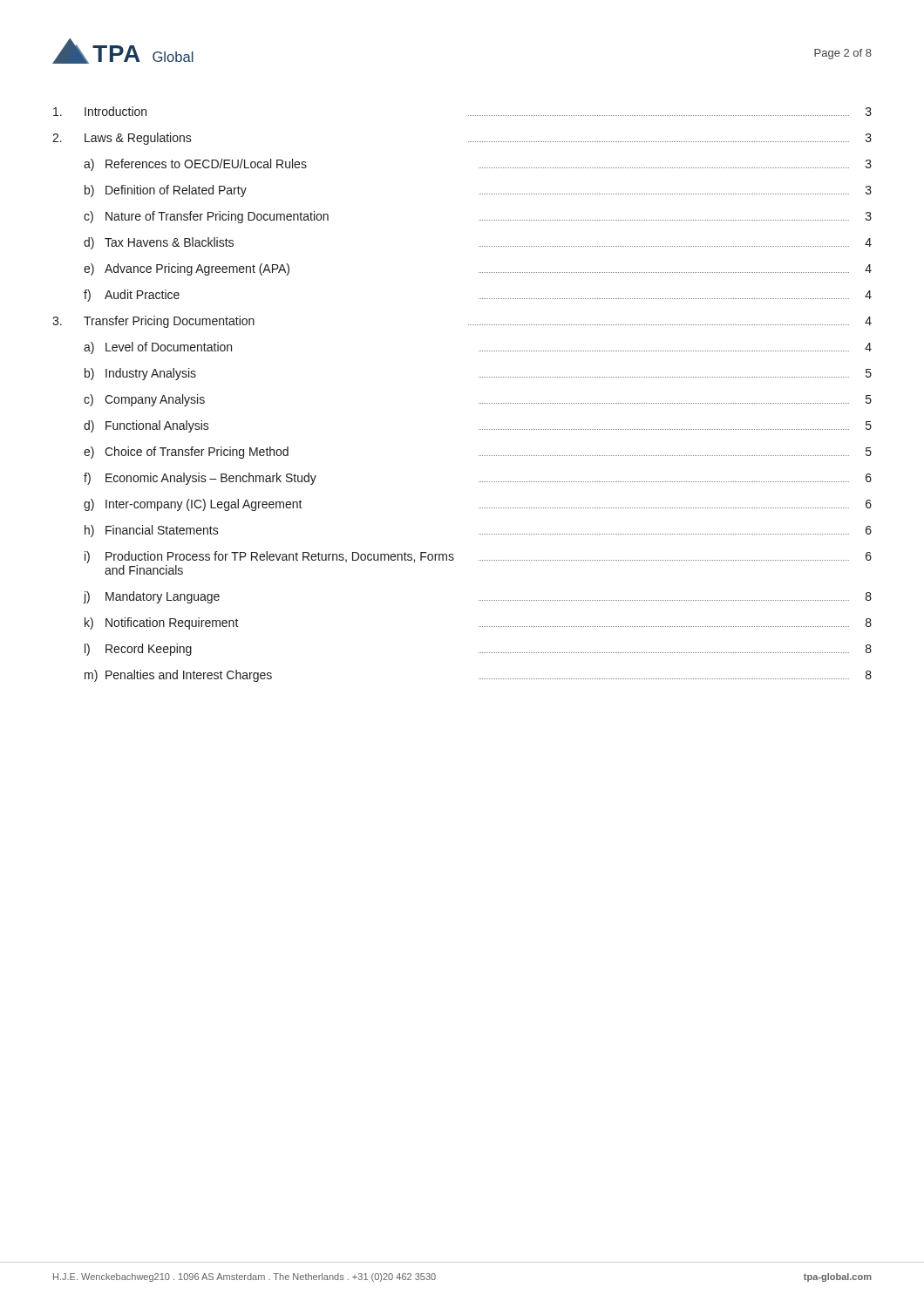924x1308 pixels.
Task: Click on the list item with the text "g) Inter-company (IC) Legal Agreement 6"
Action: (x=478, y=504)
